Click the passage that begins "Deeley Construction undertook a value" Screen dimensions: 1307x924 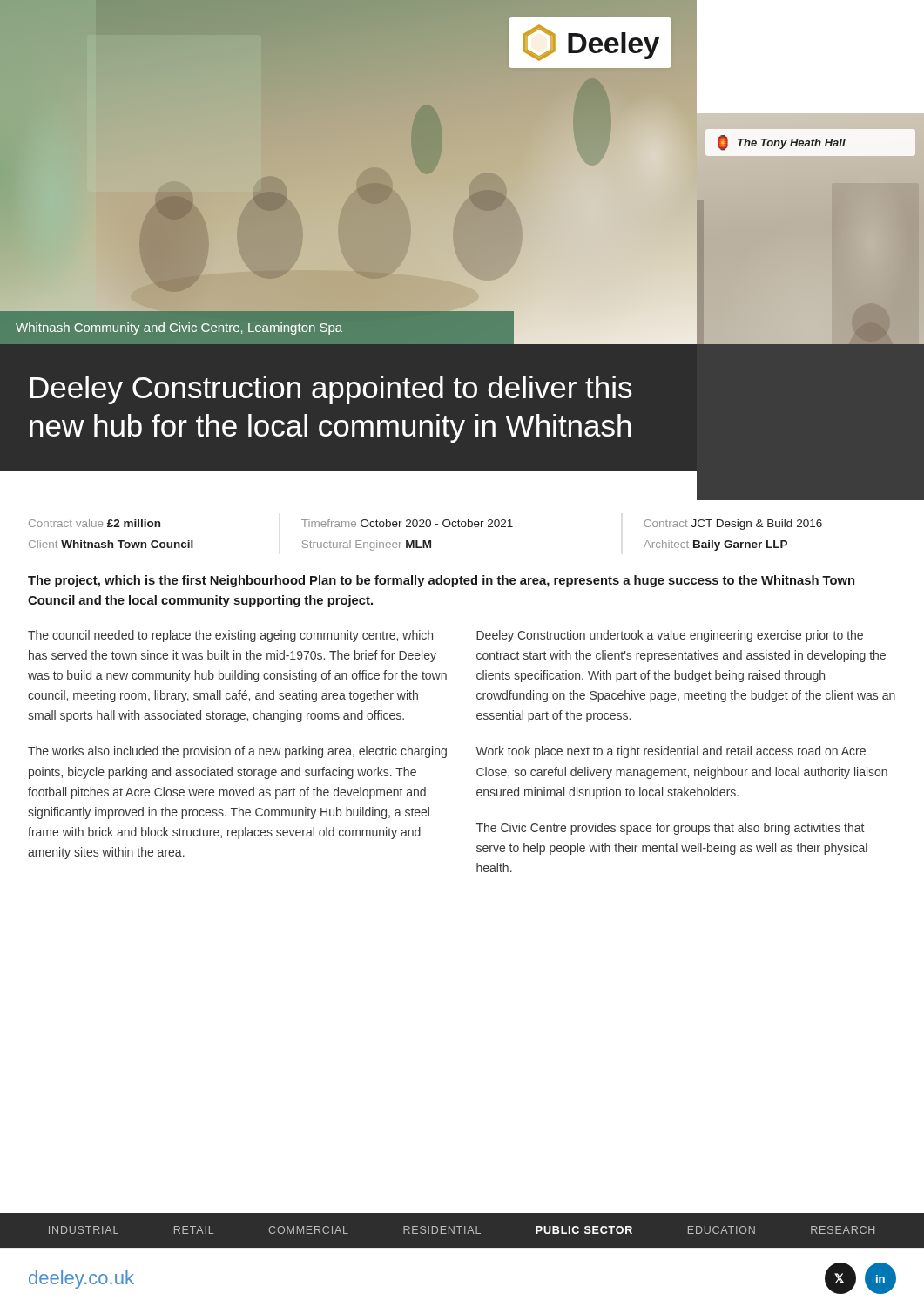(x=686, y=752)
